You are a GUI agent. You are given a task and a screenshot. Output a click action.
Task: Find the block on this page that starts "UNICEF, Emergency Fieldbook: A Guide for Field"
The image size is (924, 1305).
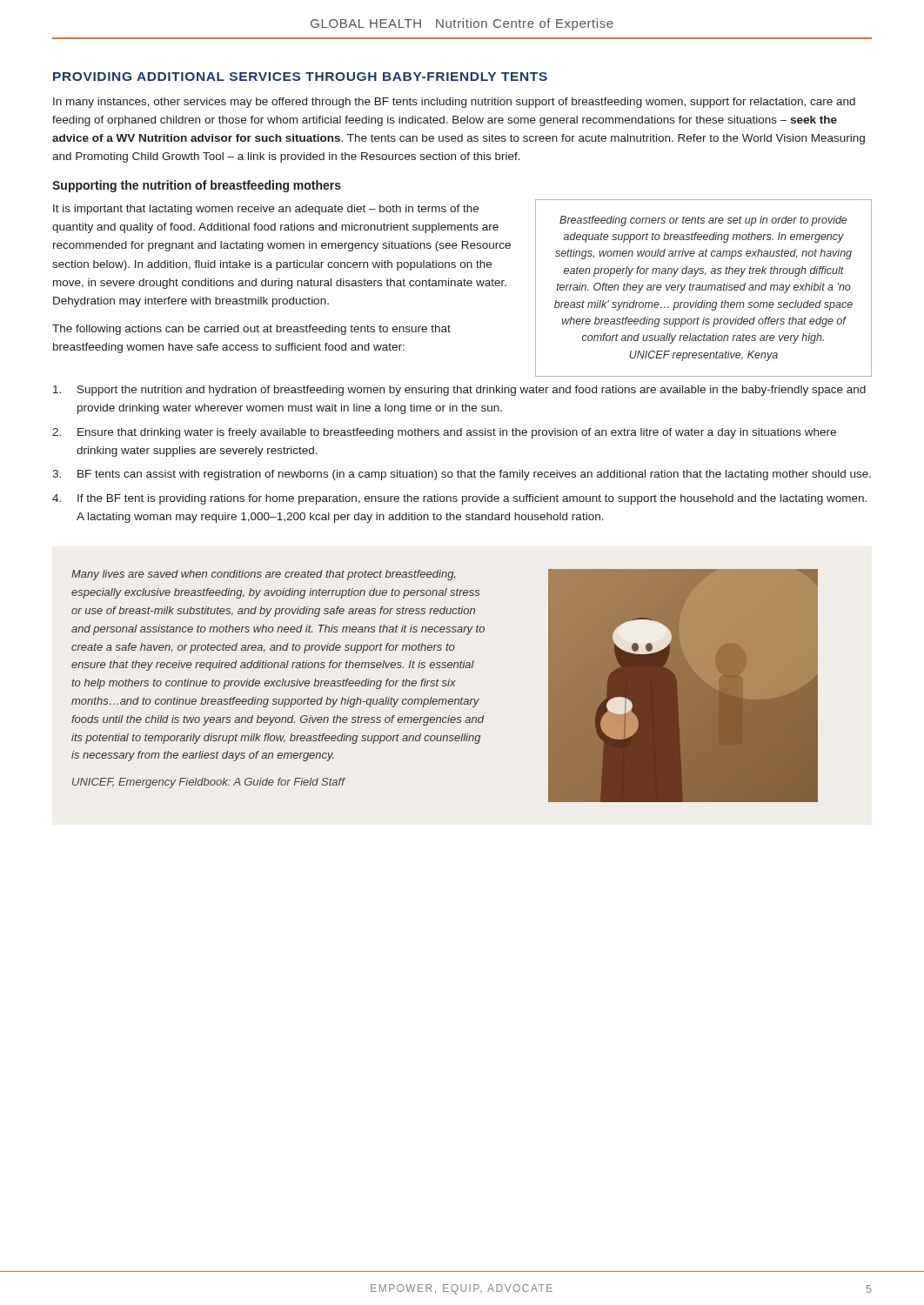point(208,782)
